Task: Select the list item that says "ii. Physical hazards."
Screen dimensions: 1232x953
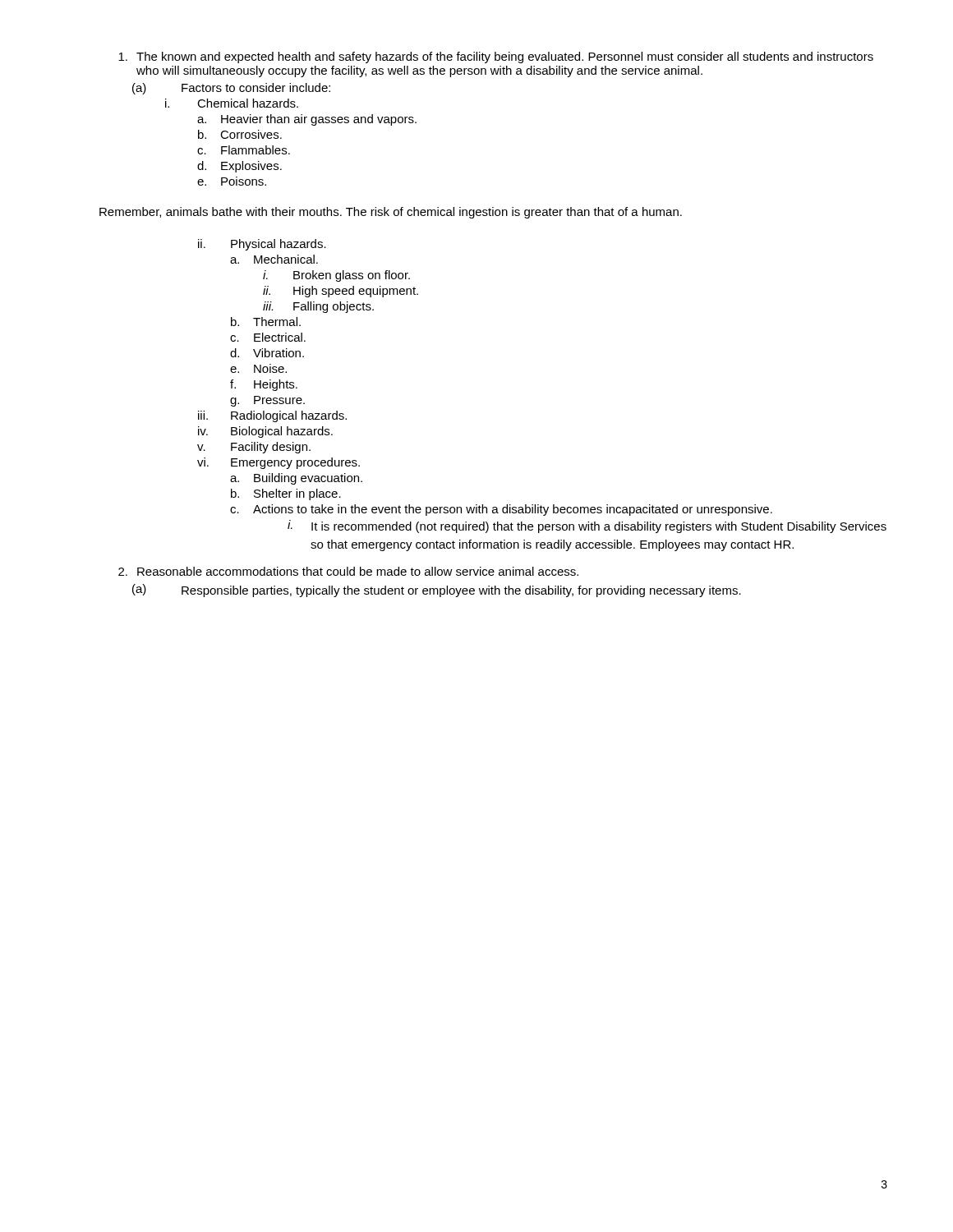Action: click(x=262, y=245)
